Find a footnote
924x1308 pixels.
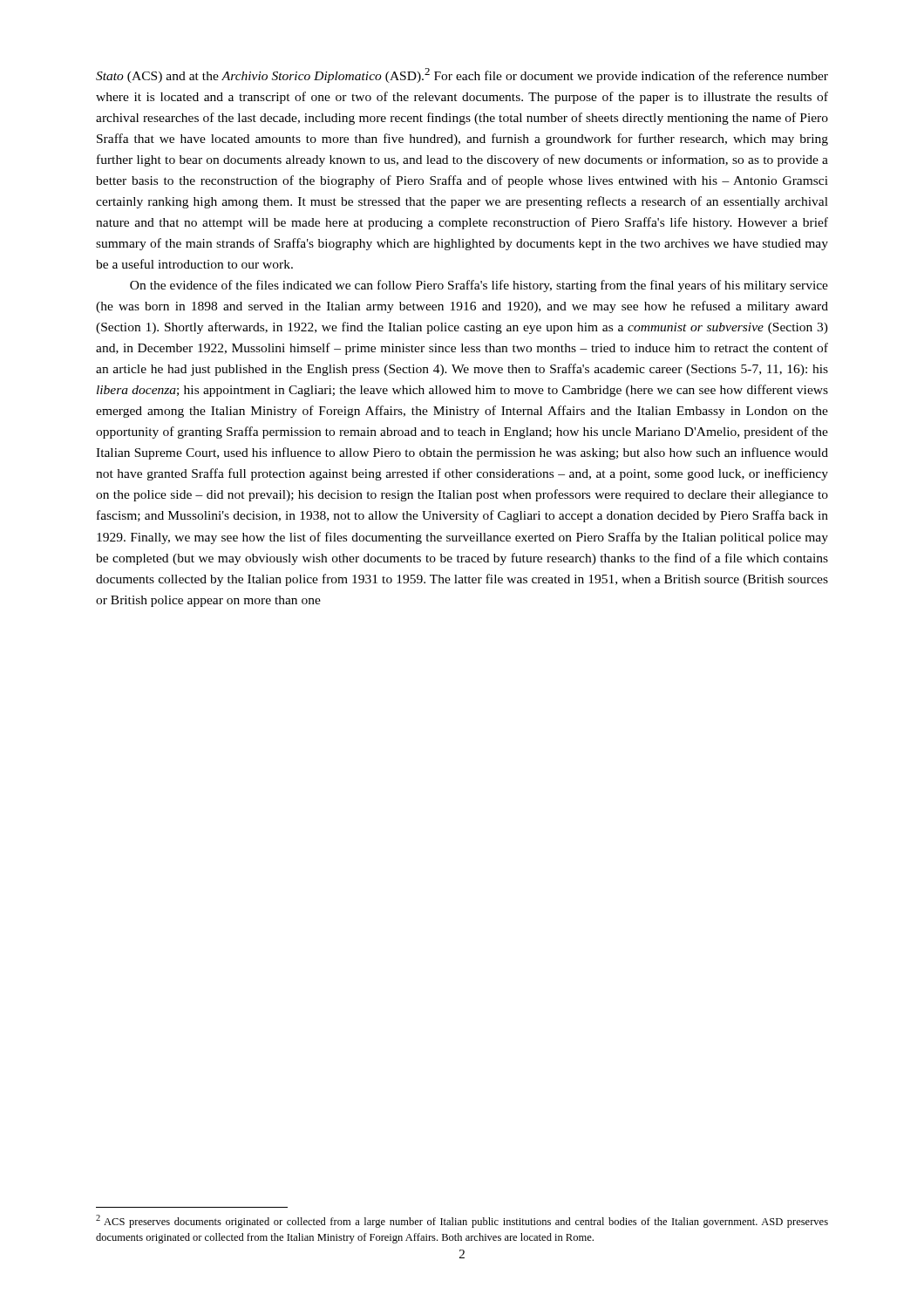(x=462, y=1228)
